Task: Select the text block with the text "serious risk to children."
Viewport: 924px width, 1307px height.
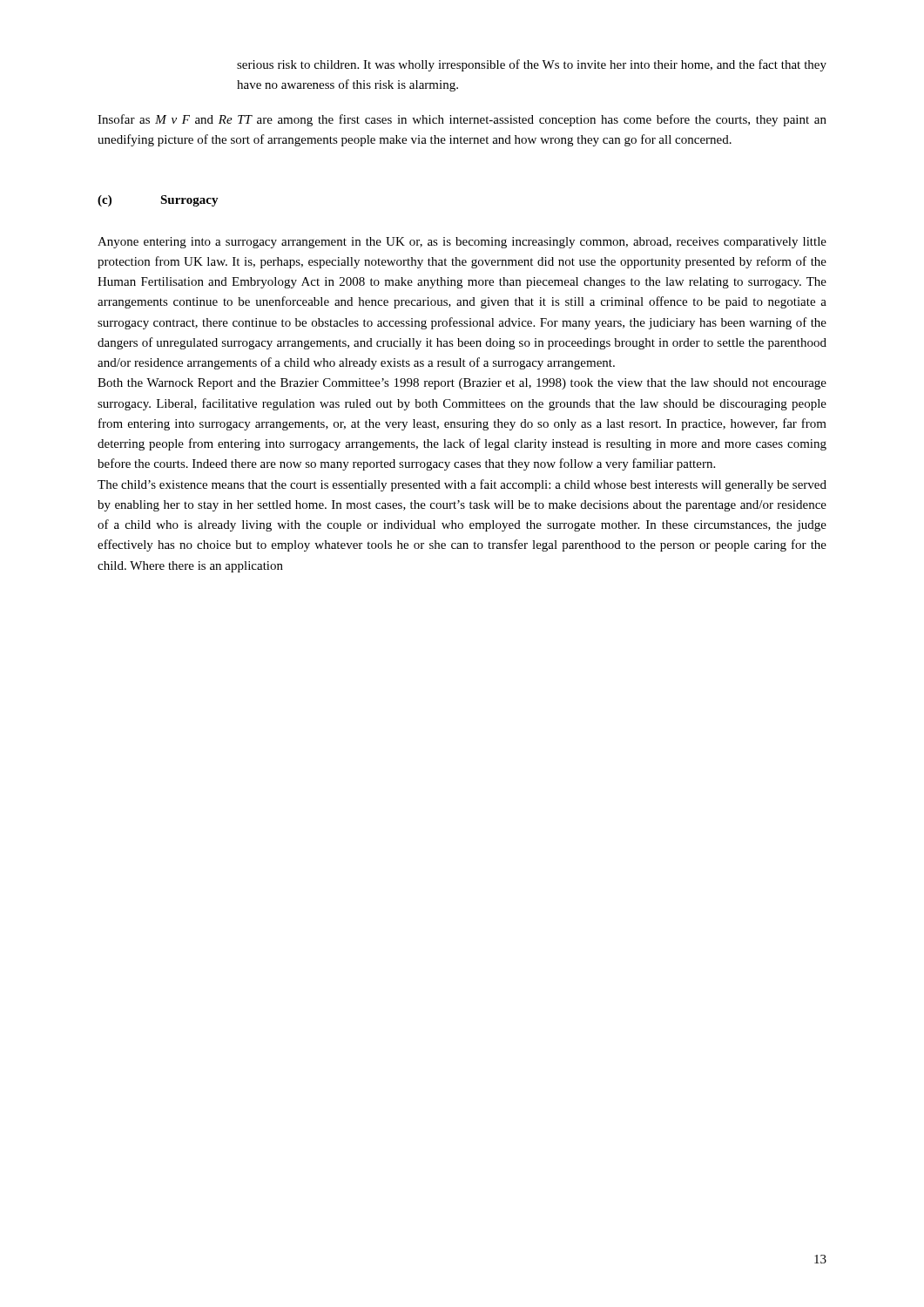Action: [x=532, y=74]
